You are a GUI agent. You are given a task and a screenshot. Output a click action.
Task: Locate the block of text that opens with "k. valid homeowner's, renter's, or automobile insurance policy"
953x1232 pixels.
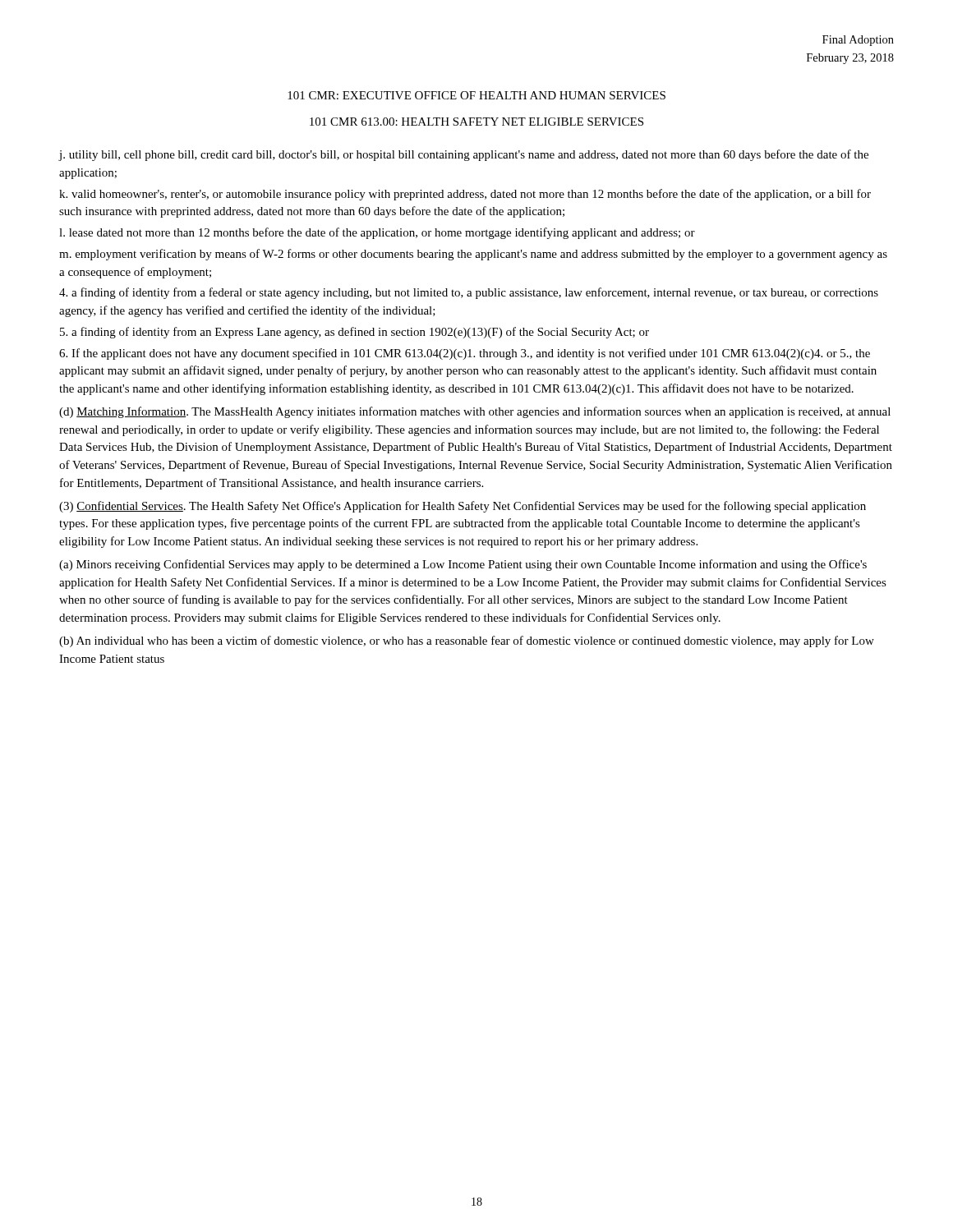[x=465, y=202]
